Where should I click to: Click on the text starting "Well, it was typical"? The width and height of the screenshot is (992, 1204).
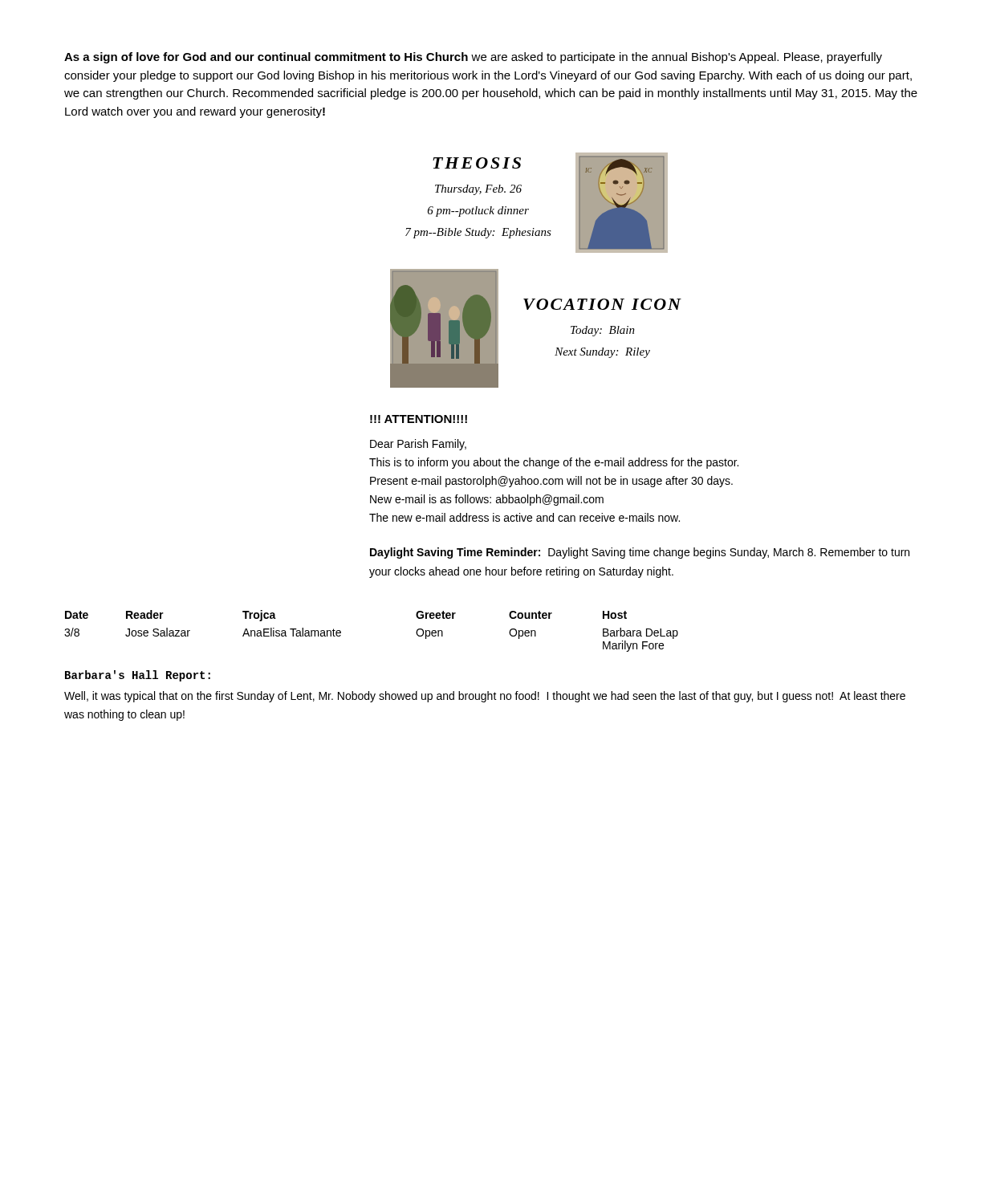tap(485, 705)
